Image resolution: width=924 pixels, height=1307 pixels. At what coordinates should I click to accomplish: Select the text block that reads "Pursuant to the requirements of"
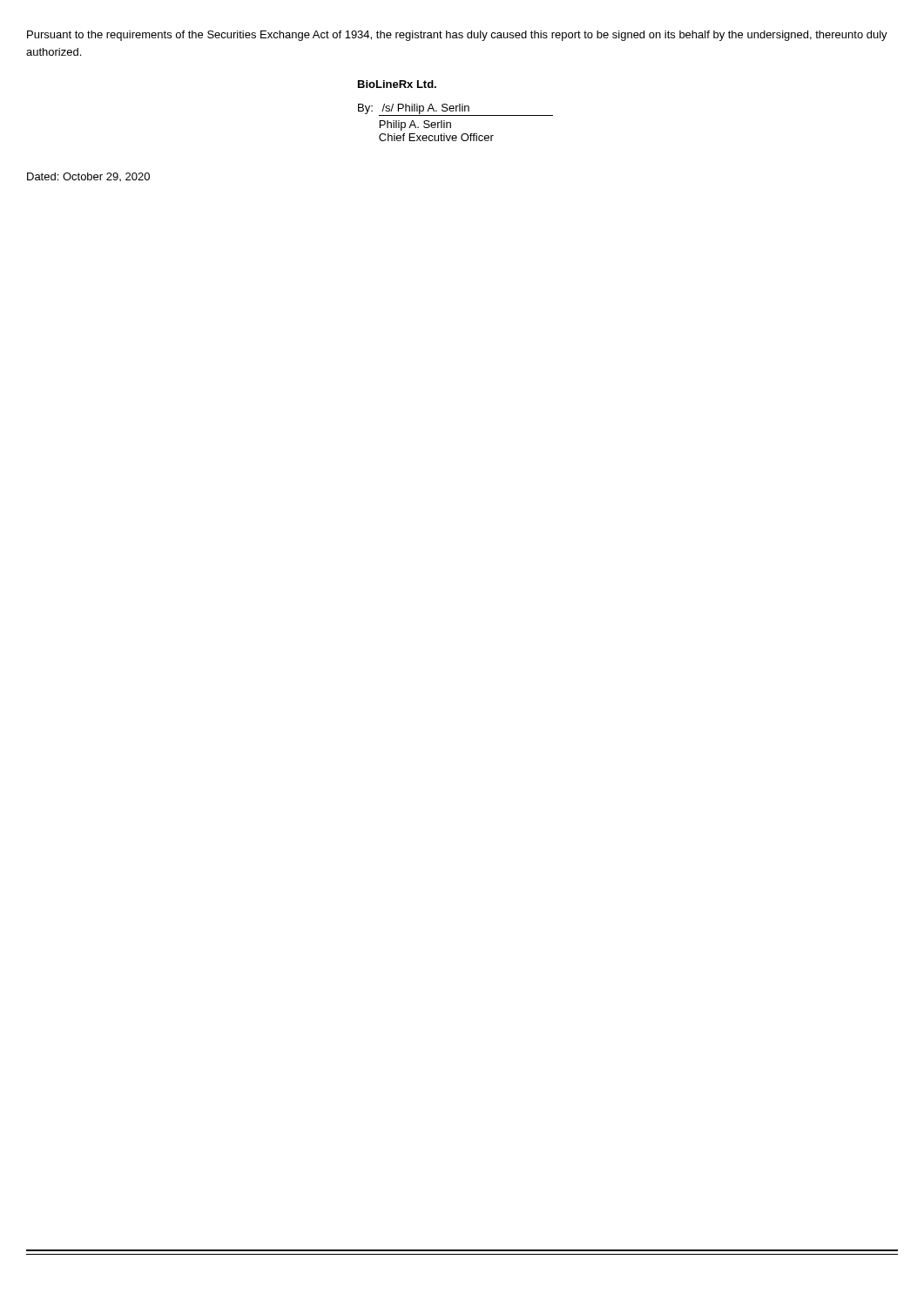coord(457,43)
